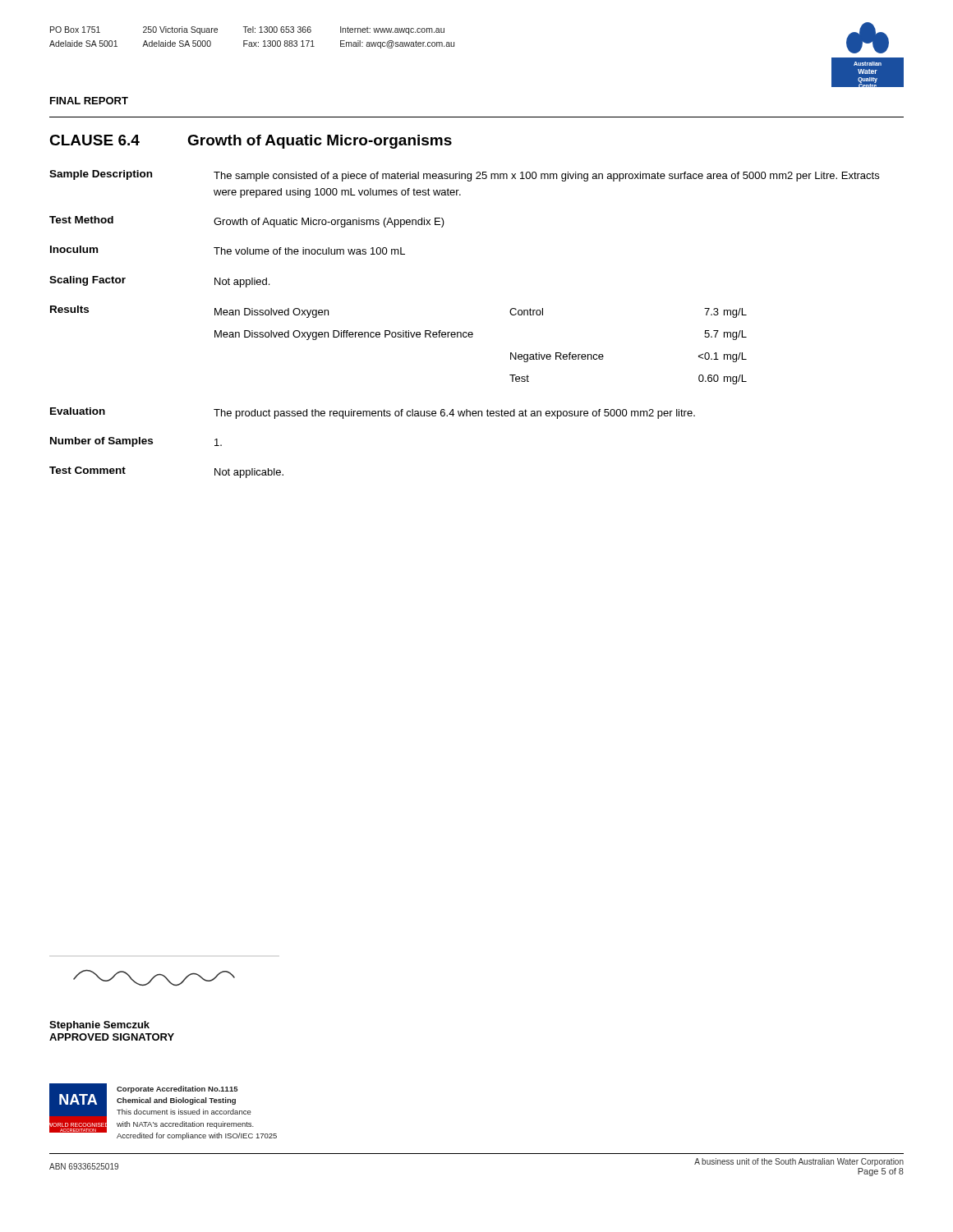Point to "Scaling Factor Not applied."
This screenshot has height=1232, width=953.
(85, 282)
